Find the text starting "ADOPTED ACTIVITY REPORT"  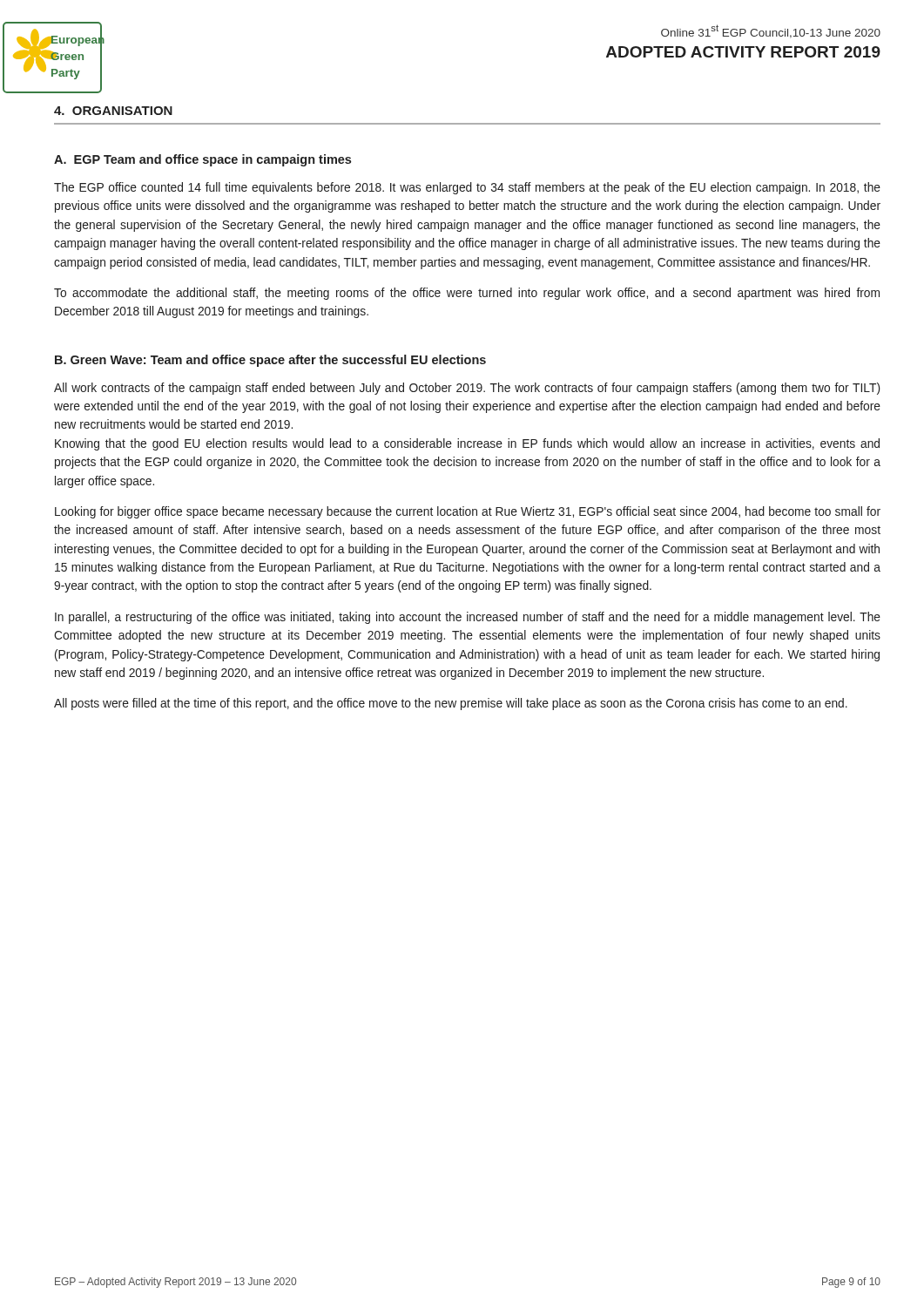743,51
